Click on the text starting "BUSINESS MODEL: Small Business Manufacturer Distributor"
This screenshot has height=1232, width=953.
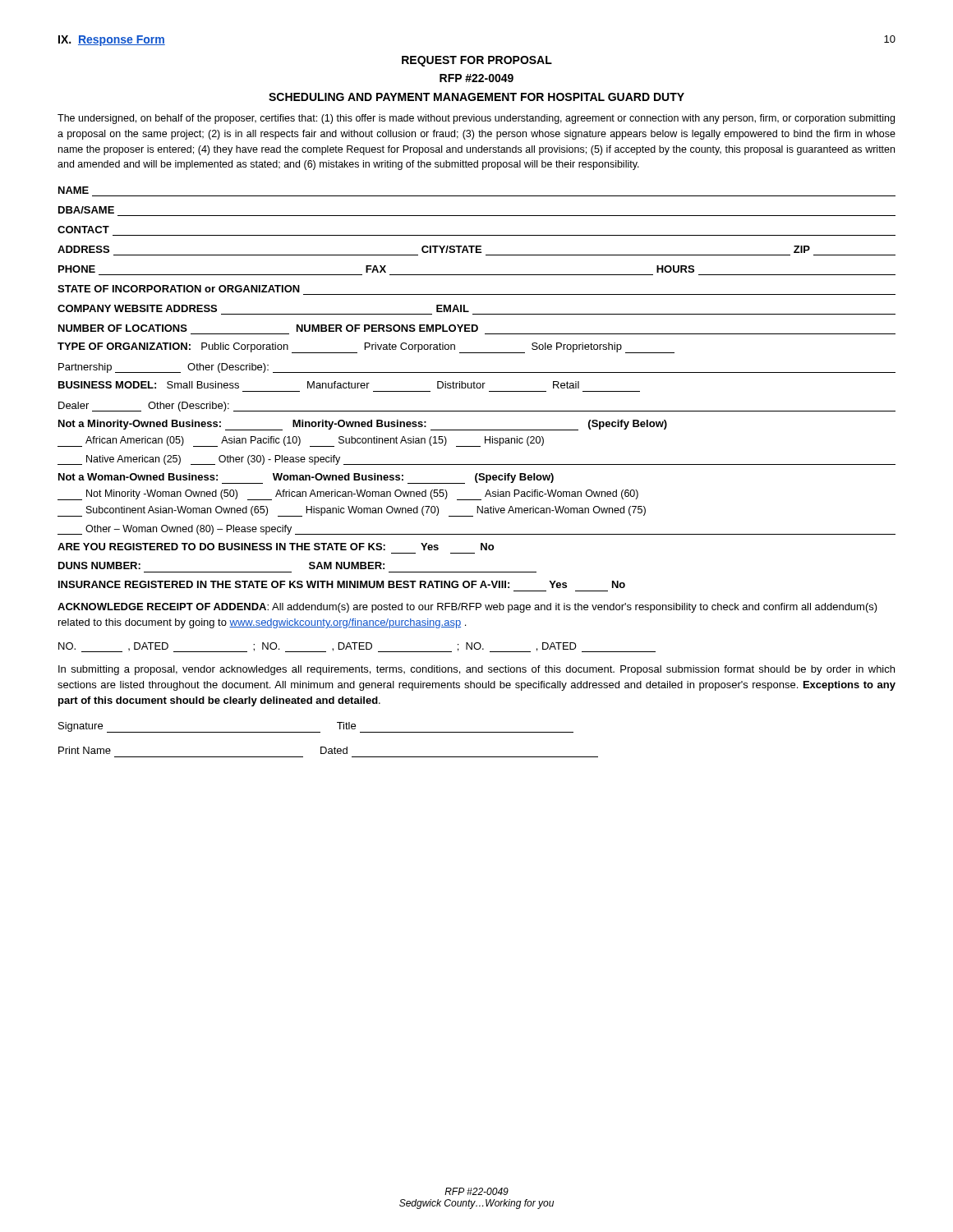coord(349,385)
